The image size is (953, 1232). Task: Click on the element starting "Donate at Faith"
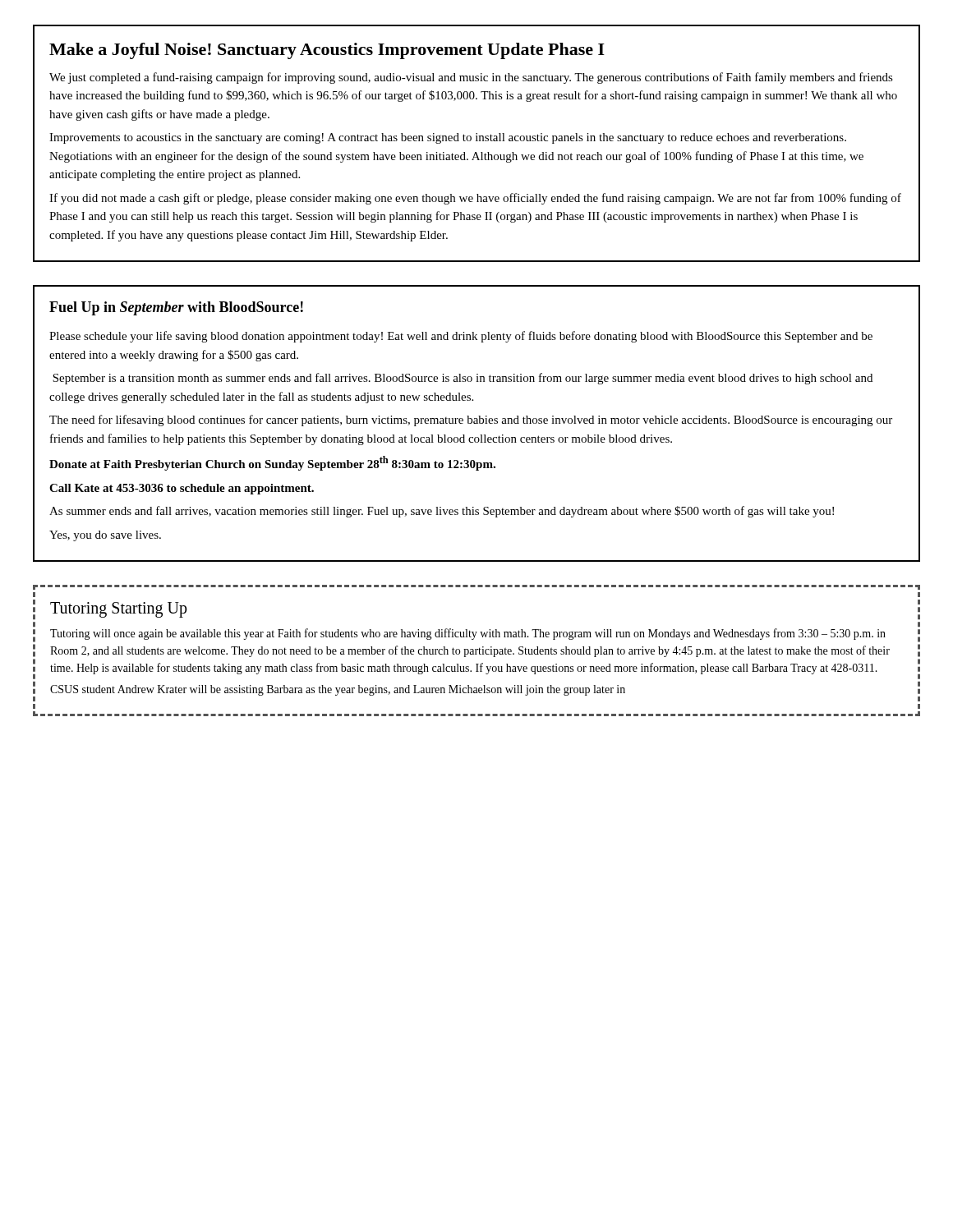coord(273,463)
